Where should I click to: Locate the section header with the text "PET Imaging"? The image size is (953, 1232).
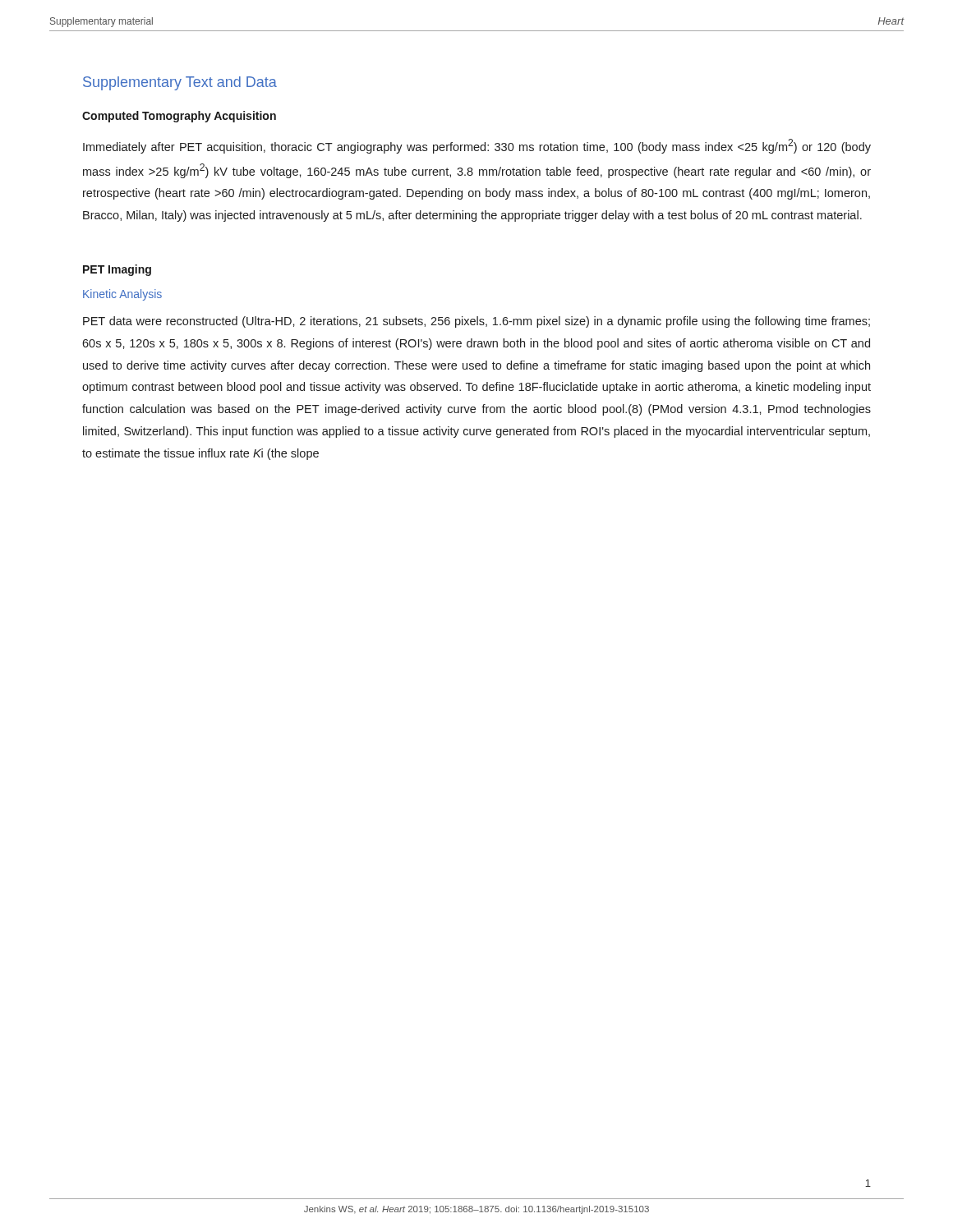point(117,269)
